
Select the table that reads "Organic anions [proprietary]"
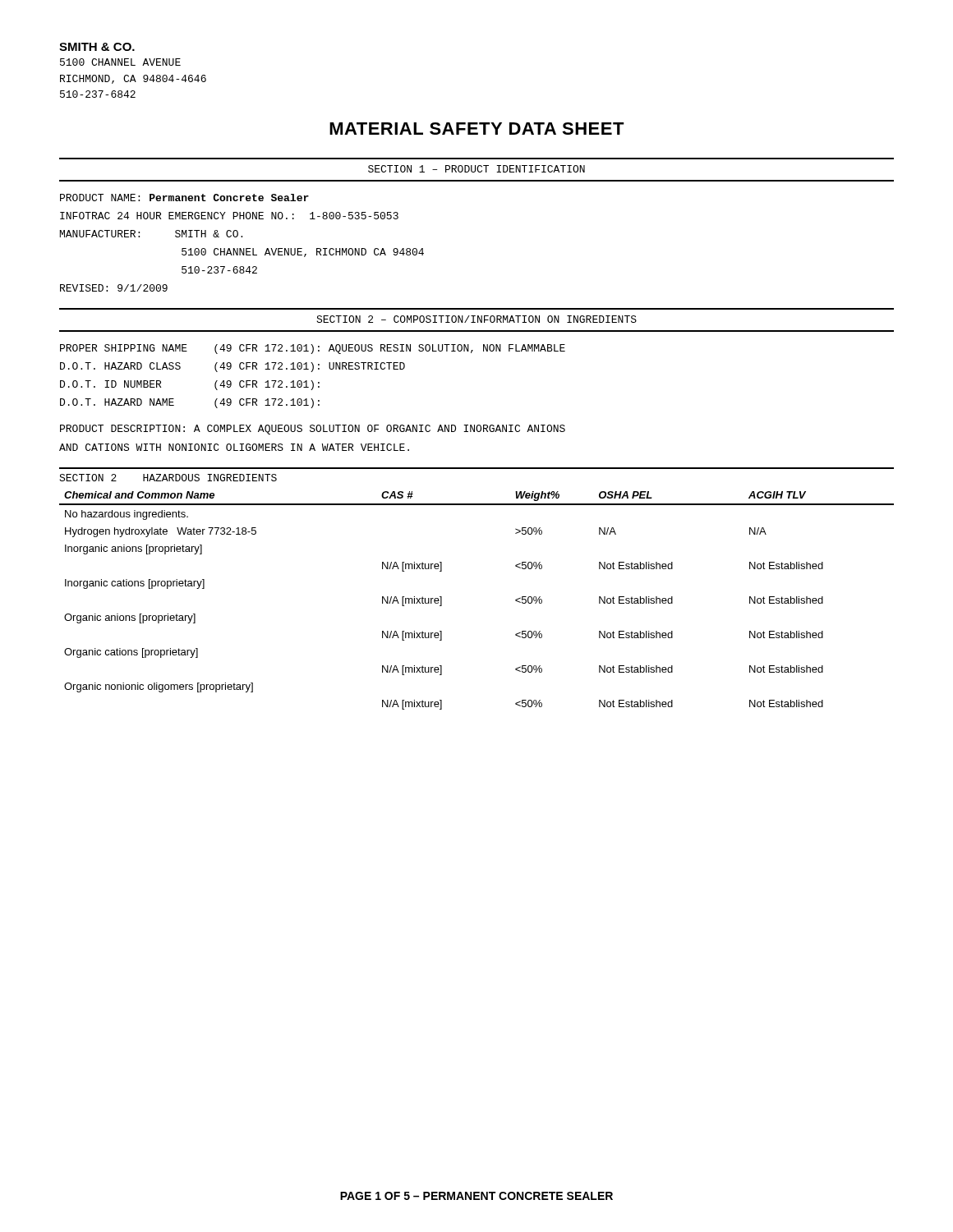tap(476, 598)
